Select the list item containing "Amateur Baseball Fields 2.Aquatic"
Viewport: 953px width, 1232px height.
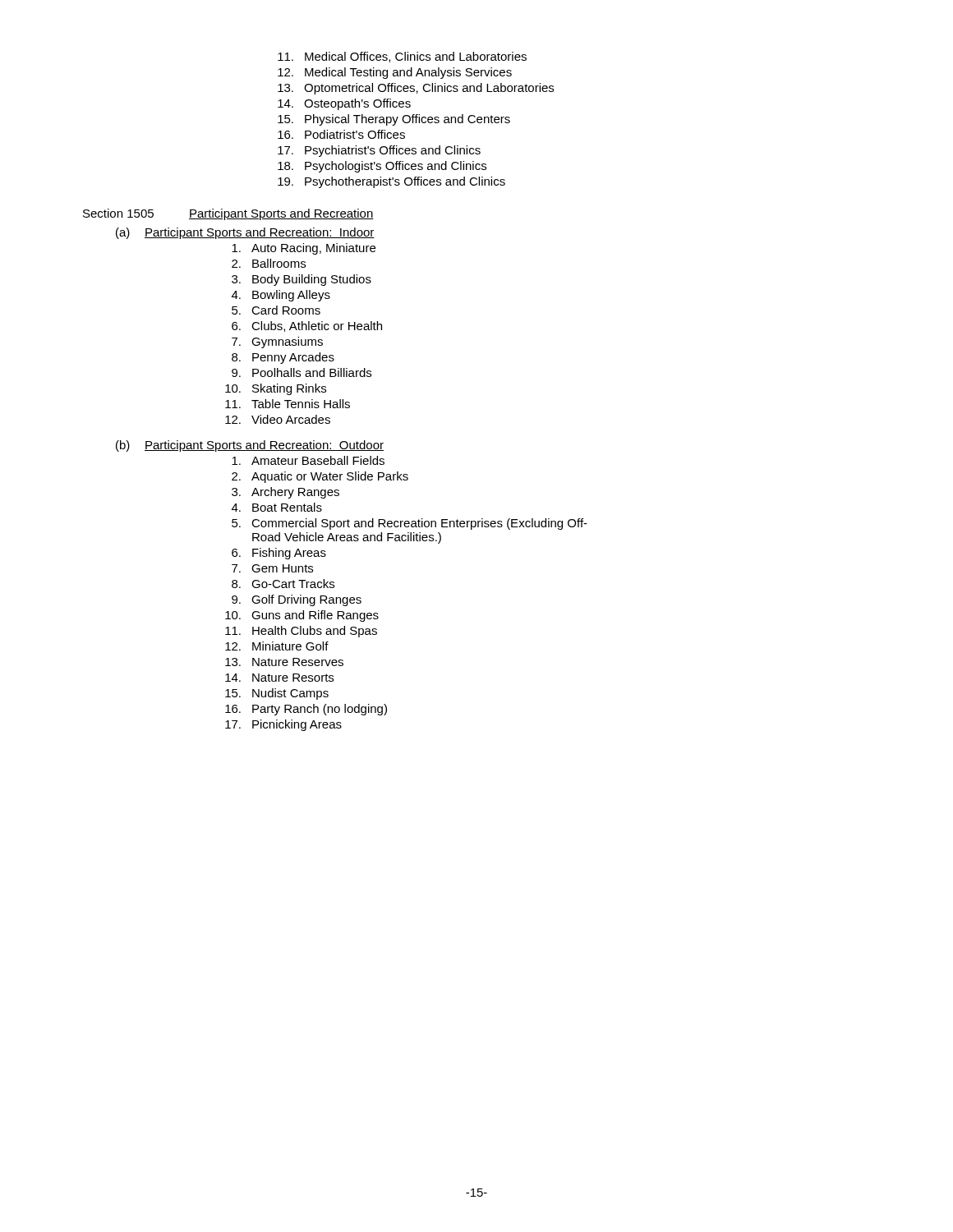[x=308, y=460]
